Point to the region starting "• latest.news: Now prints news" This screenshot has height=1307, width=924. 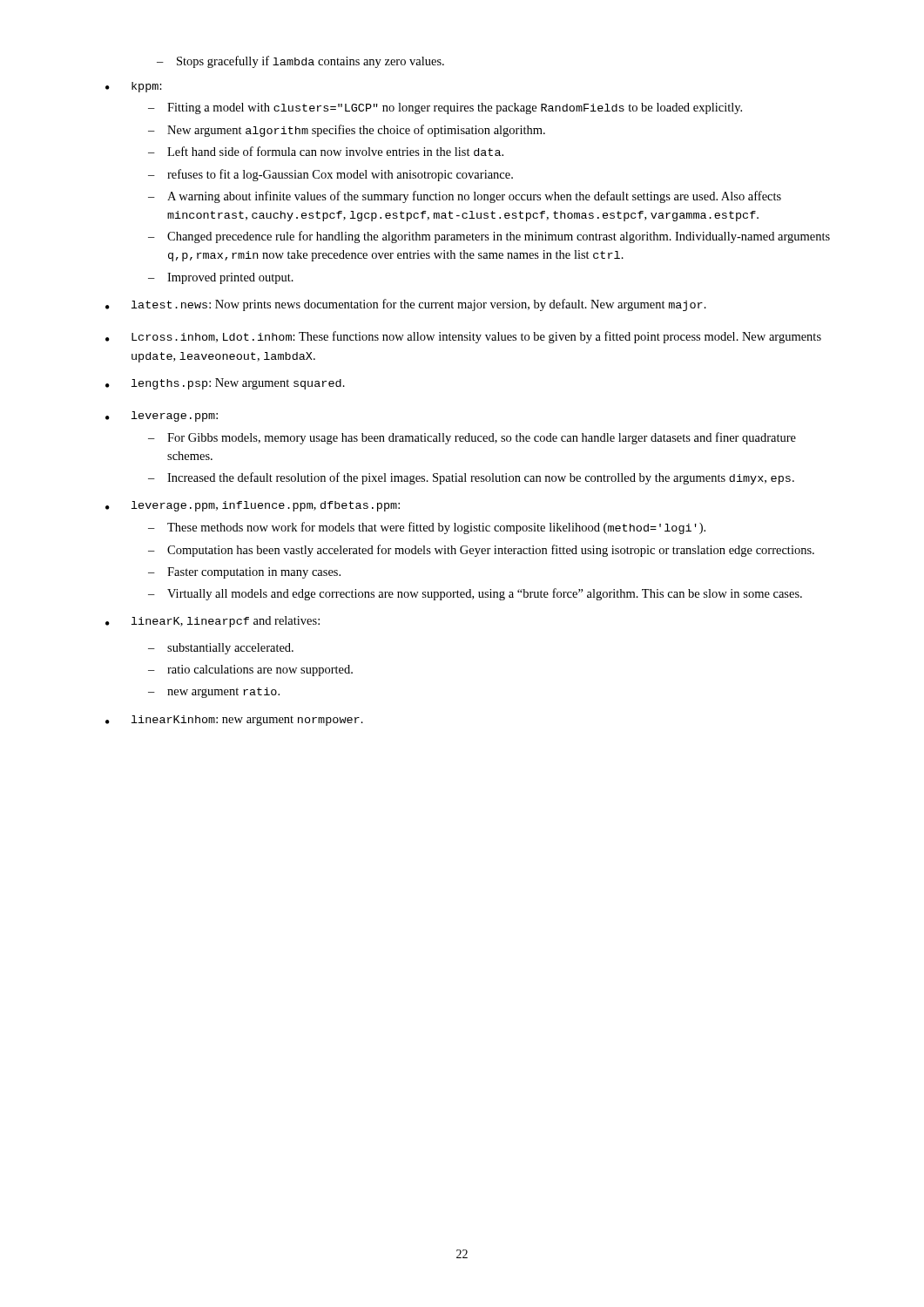click(x=471, y=307)
